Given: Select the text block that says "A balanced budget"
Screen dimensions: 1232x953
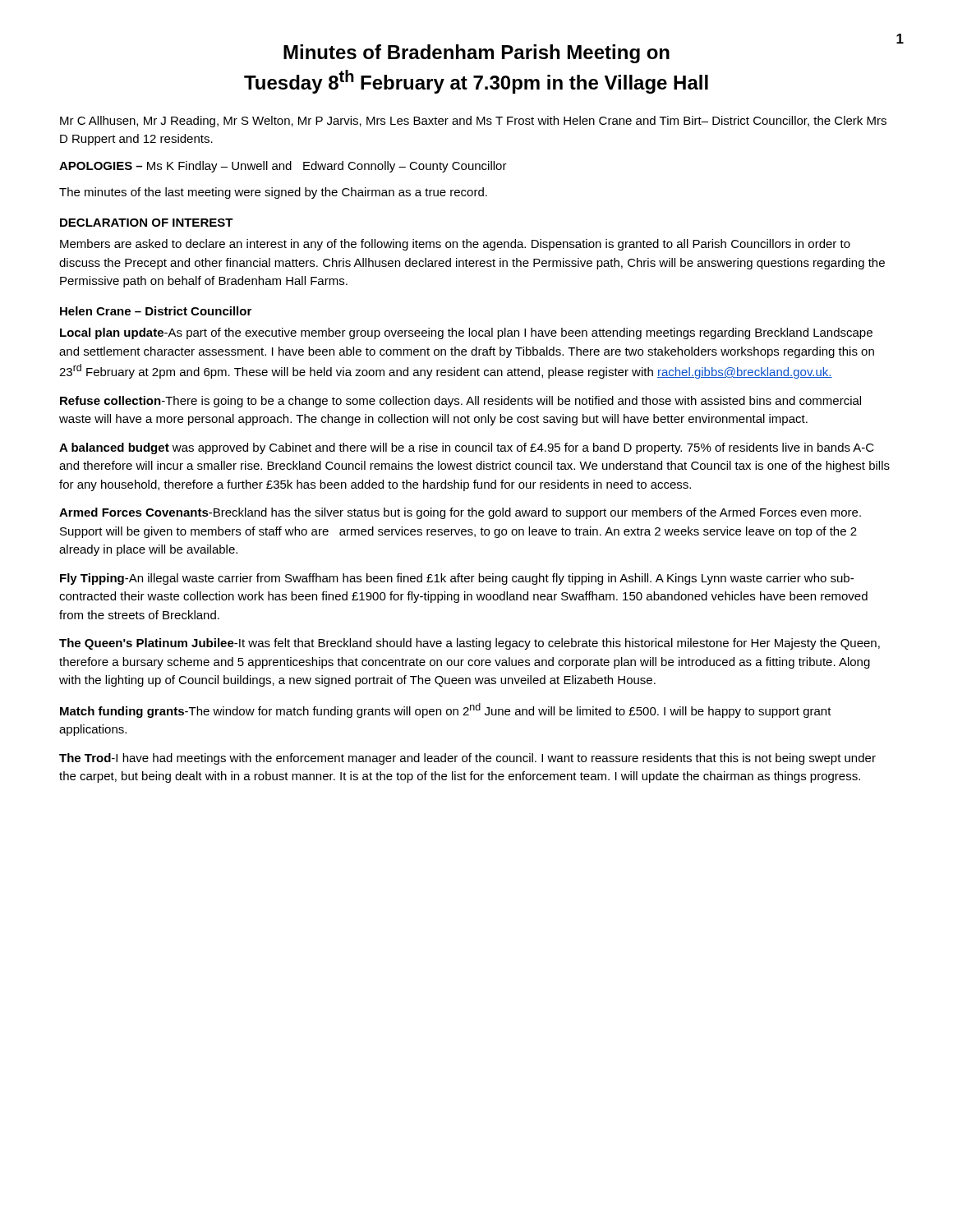Looking at the screenshot, I should [x=474, y=466].
